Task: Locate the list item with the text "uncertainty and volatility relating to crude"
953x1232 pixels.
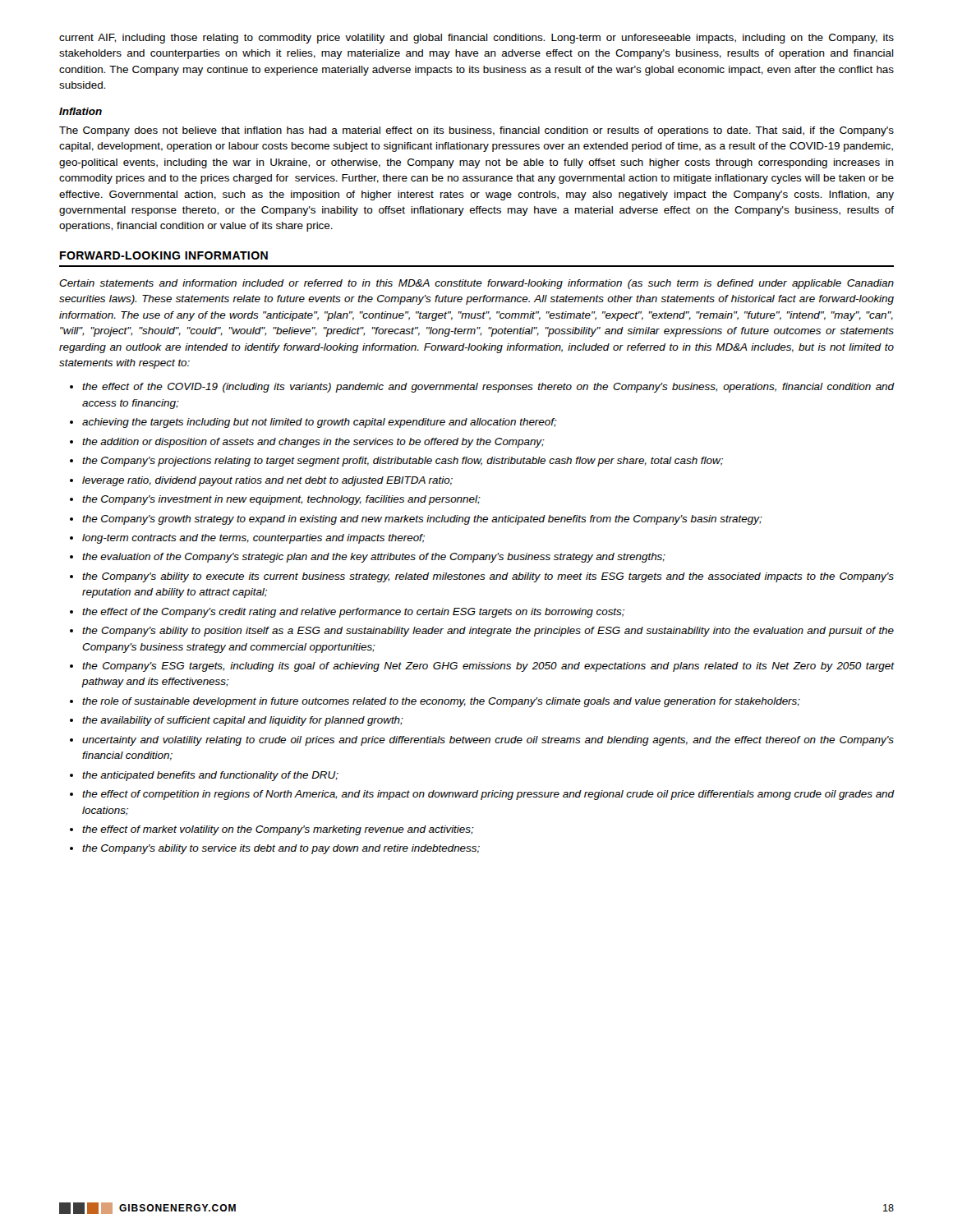Action: [488, 747]
